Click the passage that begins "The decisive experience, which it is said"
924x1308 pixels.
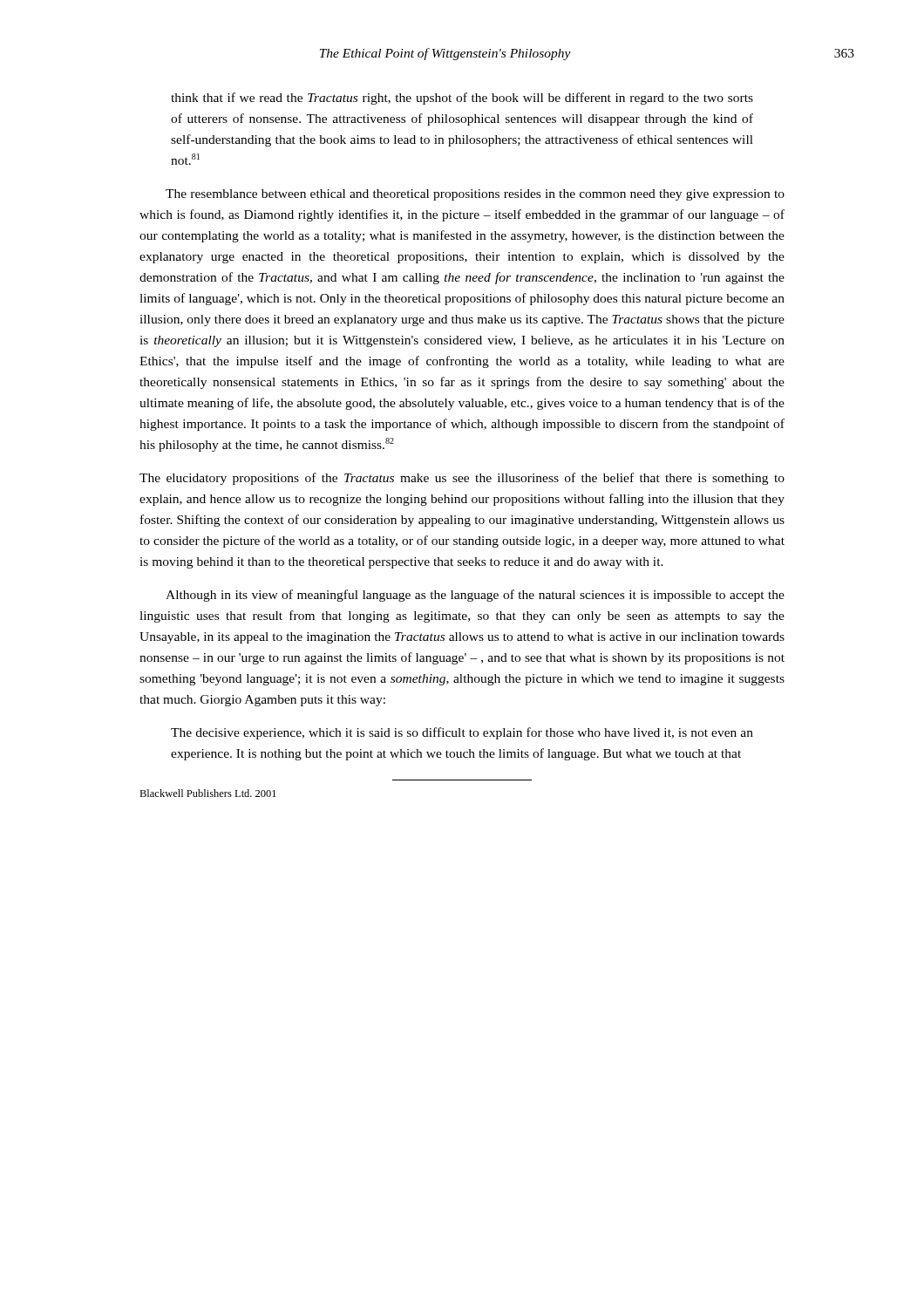pos(462,743)
